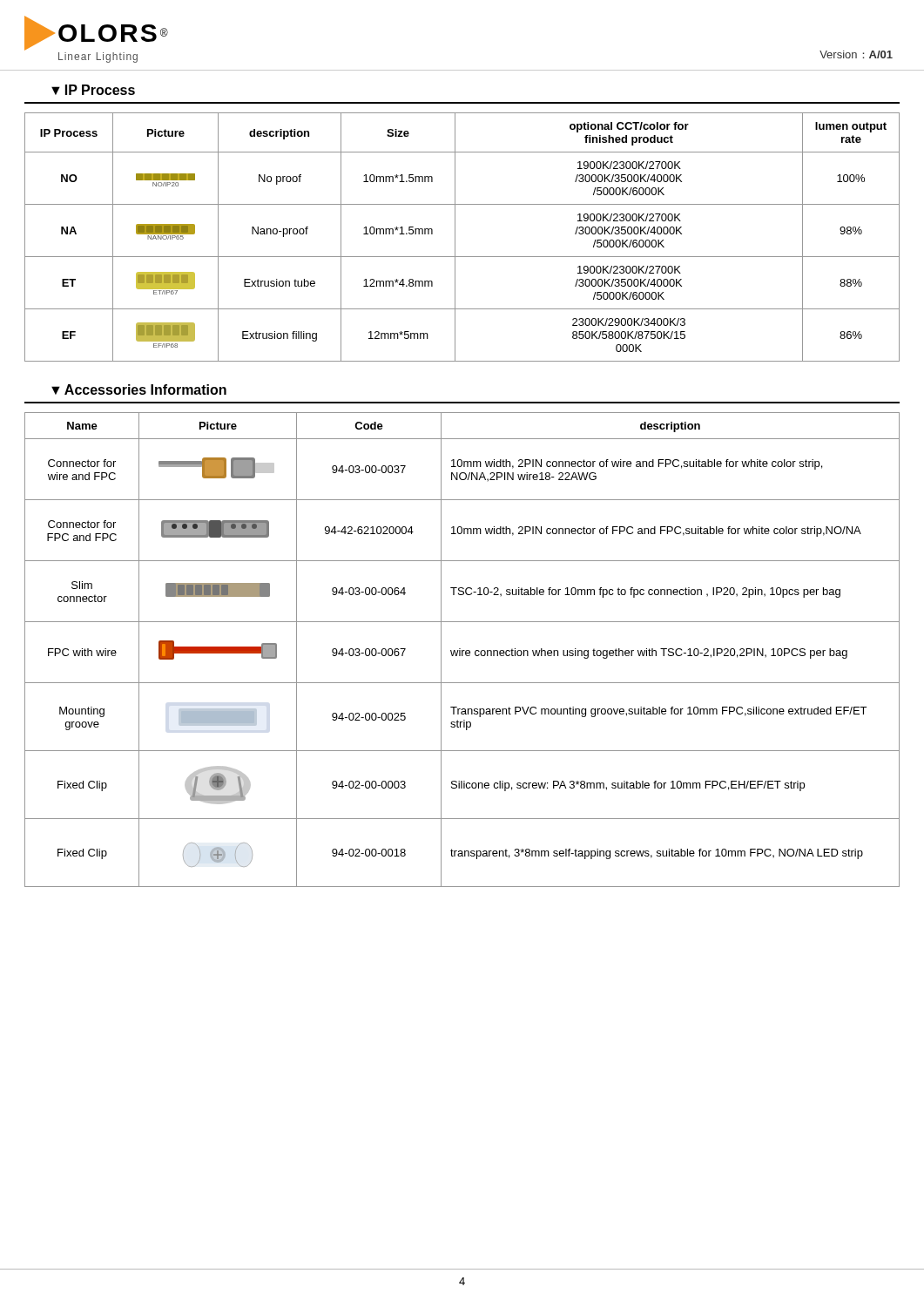Select the section header that says "▼IP Process"
Screen dimensions: 1307x924
pos(92,90)
